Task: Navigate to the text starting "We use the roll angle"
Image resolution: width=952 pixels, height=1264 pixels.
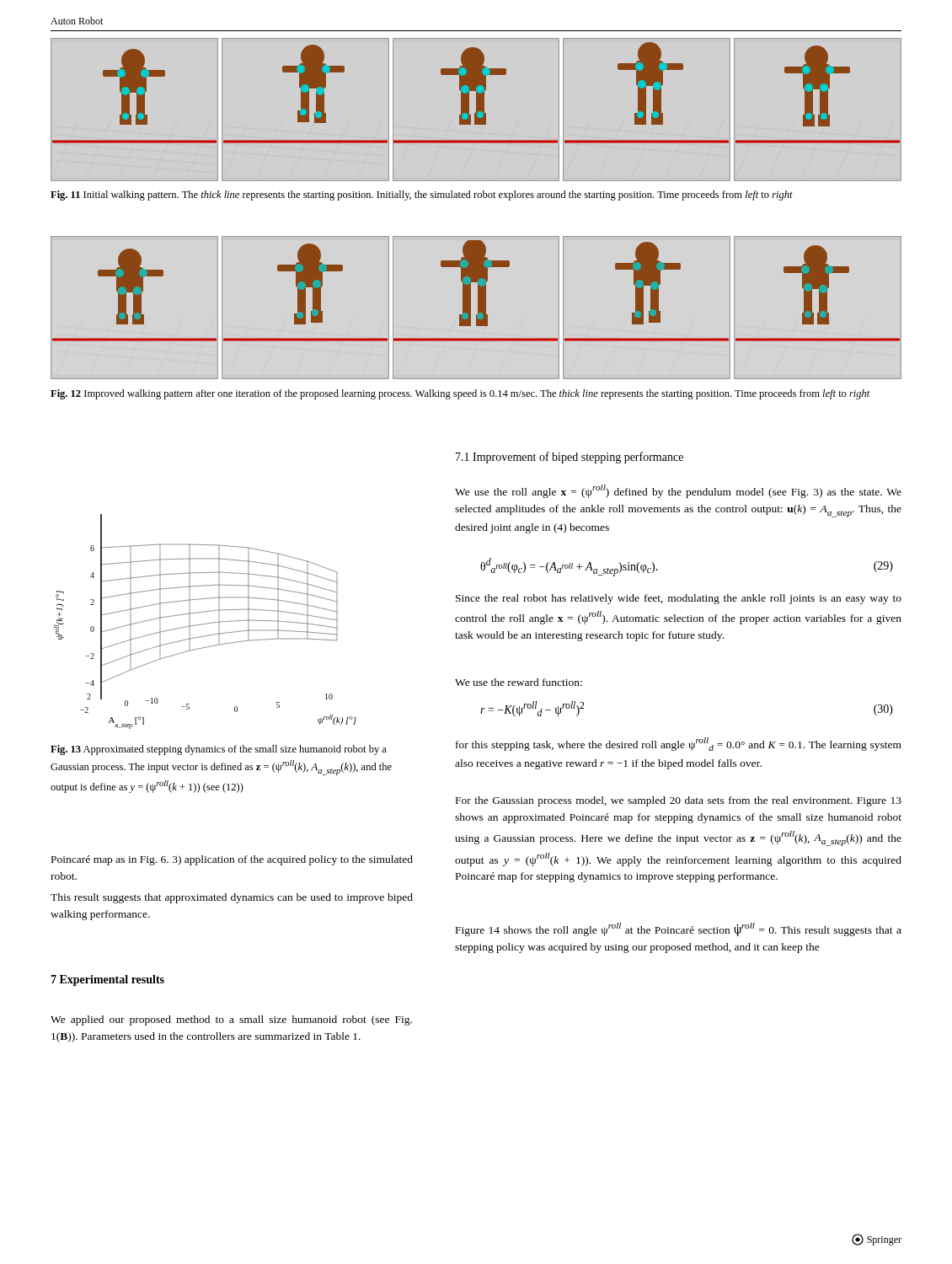Action: click(678, 508)
